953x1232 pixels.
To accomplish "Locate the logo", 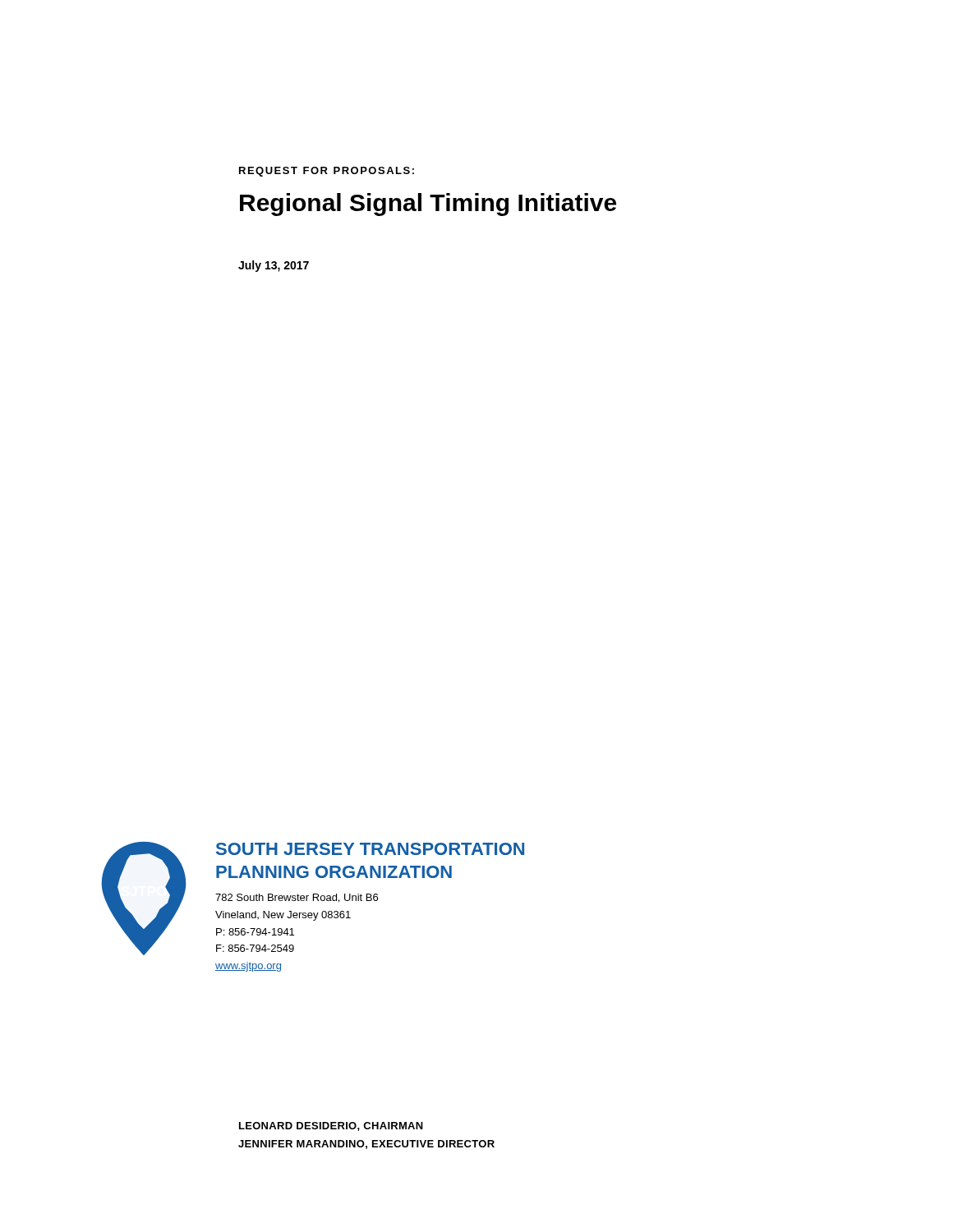I will (144, 901).
